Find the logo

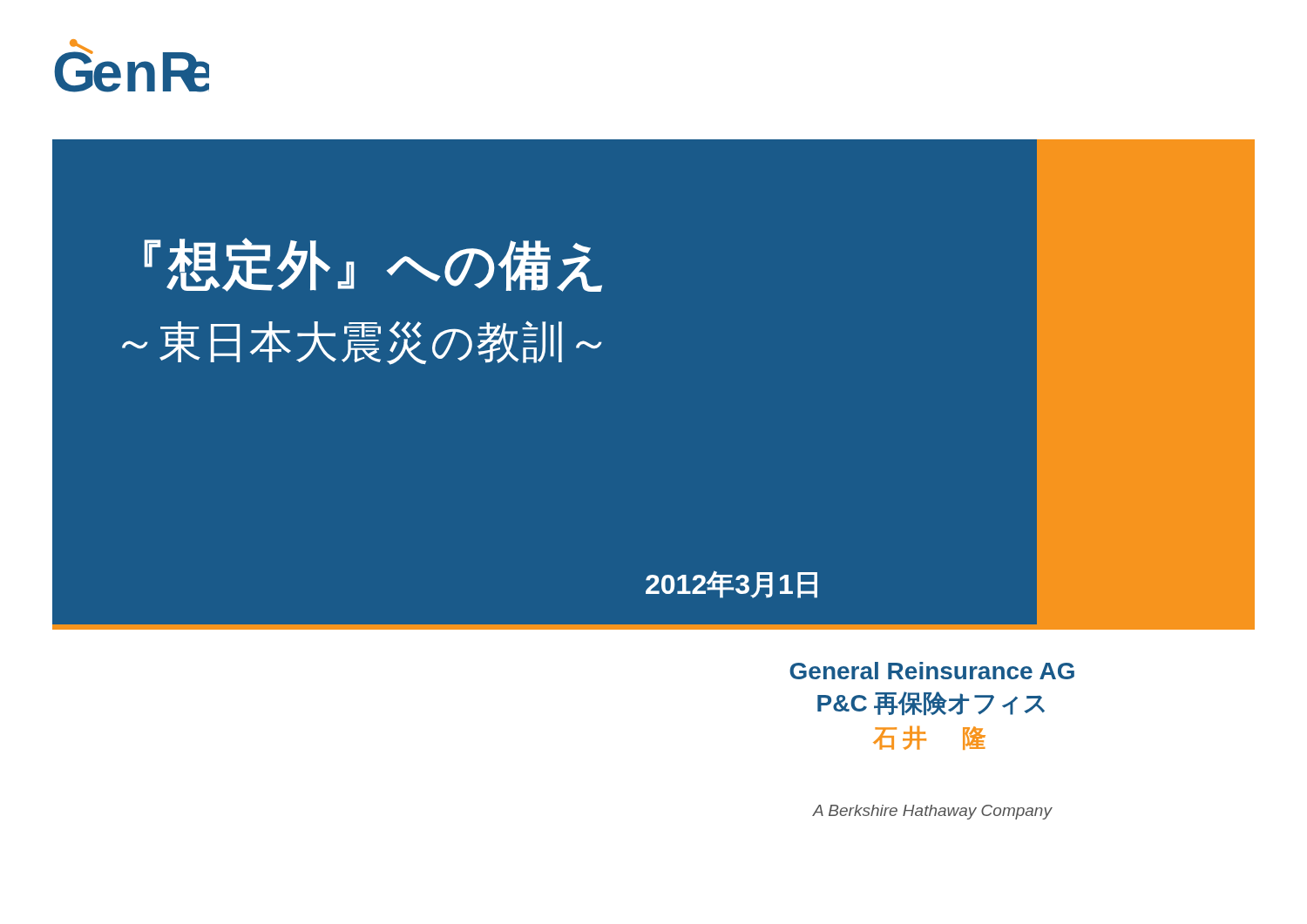coord(131,77)
